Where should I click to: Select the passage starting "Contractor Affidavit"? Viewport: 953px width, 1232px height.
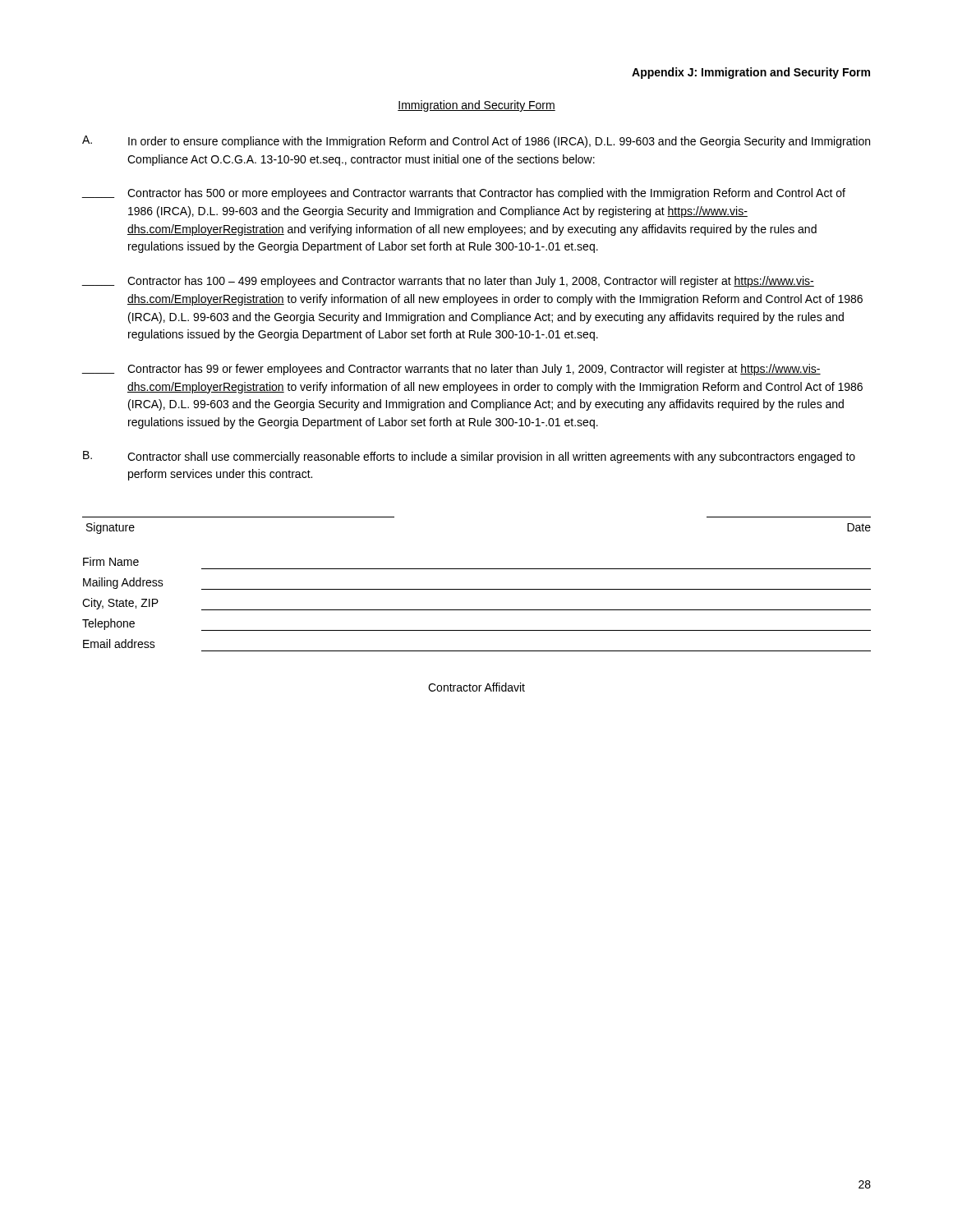(x=476, y=687)
